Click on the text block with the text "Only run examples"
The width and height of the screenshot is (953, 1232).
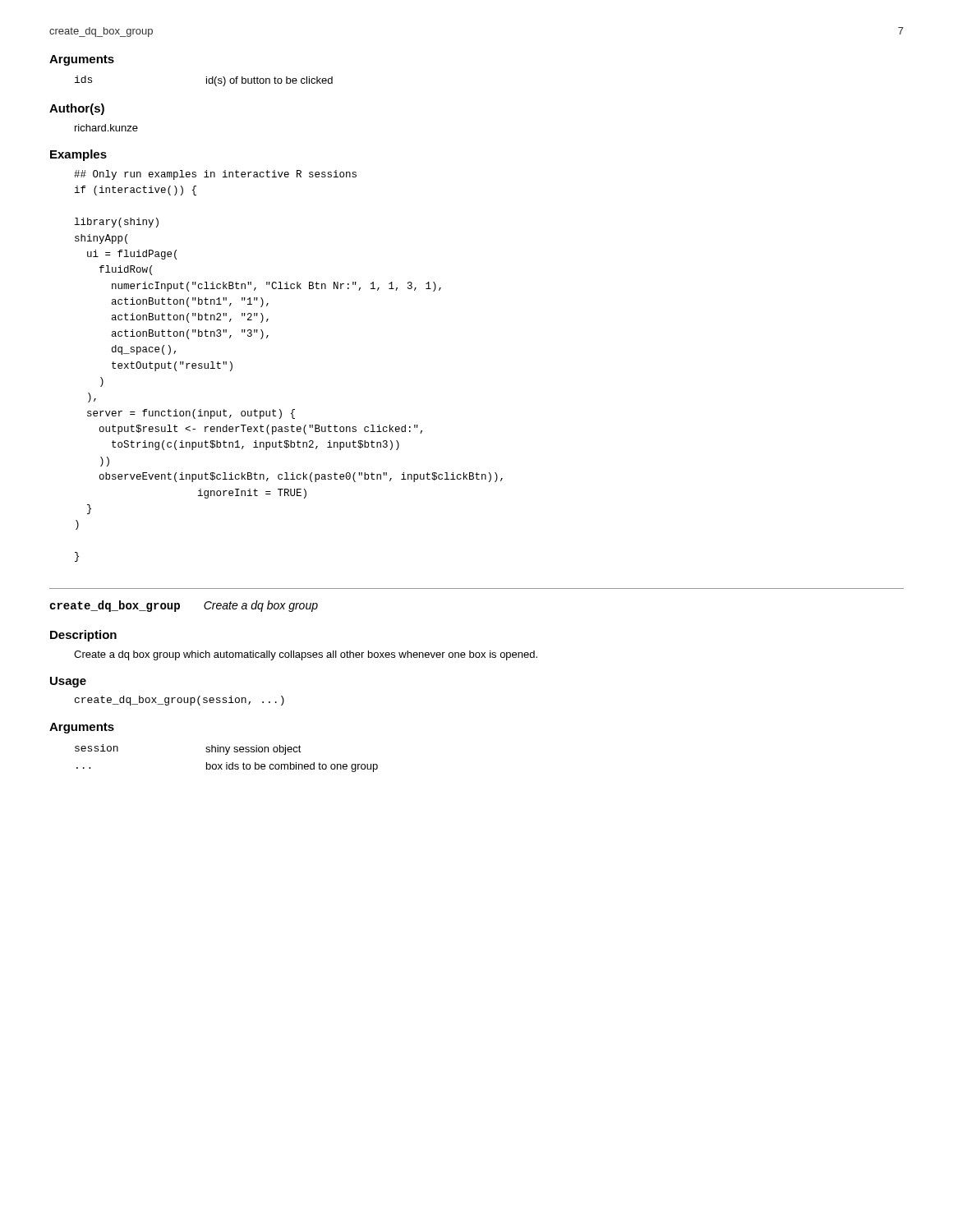pos(215,175)
